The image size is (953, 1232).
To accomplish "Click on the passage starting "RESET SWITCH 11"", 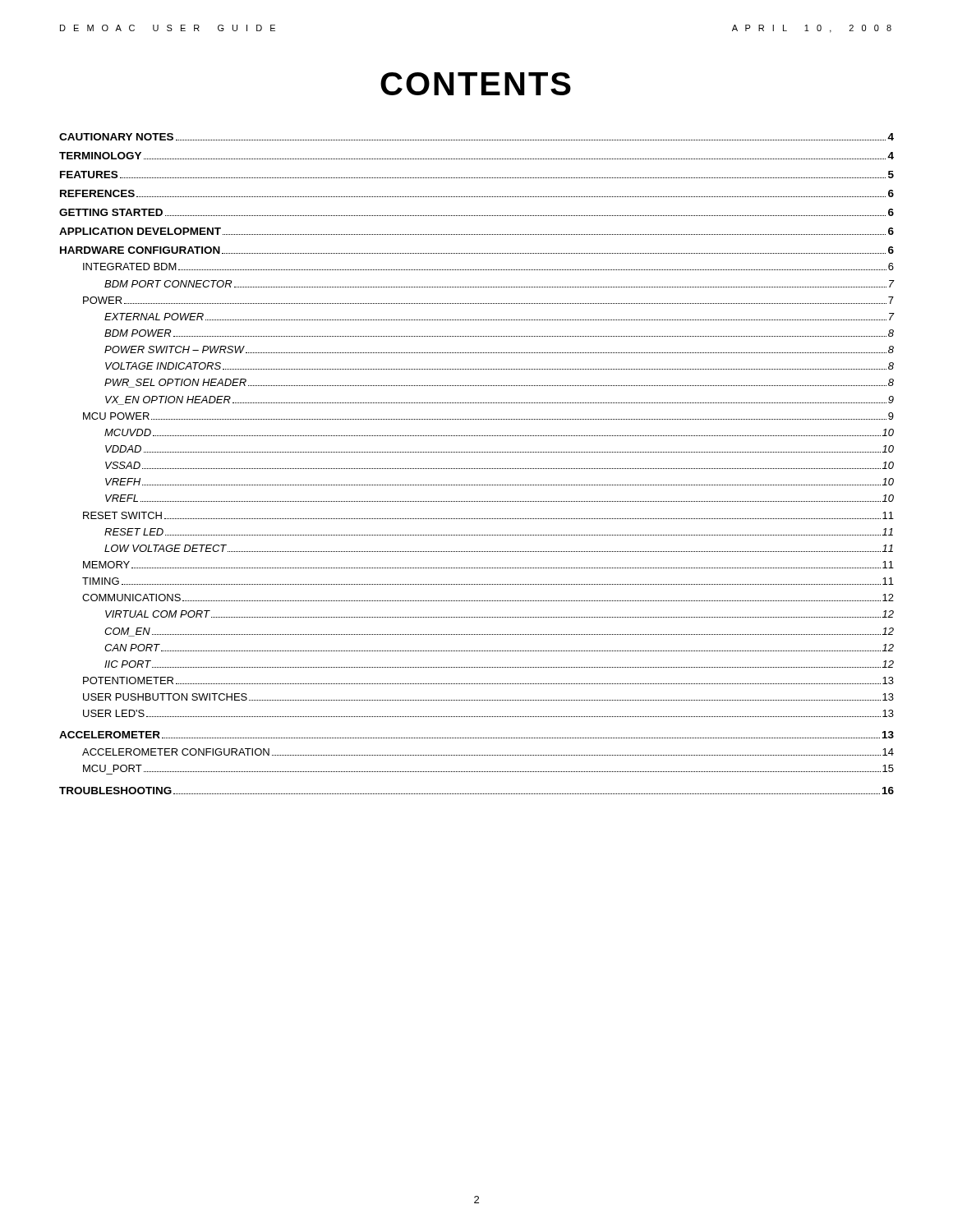I will (x=476, y=515).
